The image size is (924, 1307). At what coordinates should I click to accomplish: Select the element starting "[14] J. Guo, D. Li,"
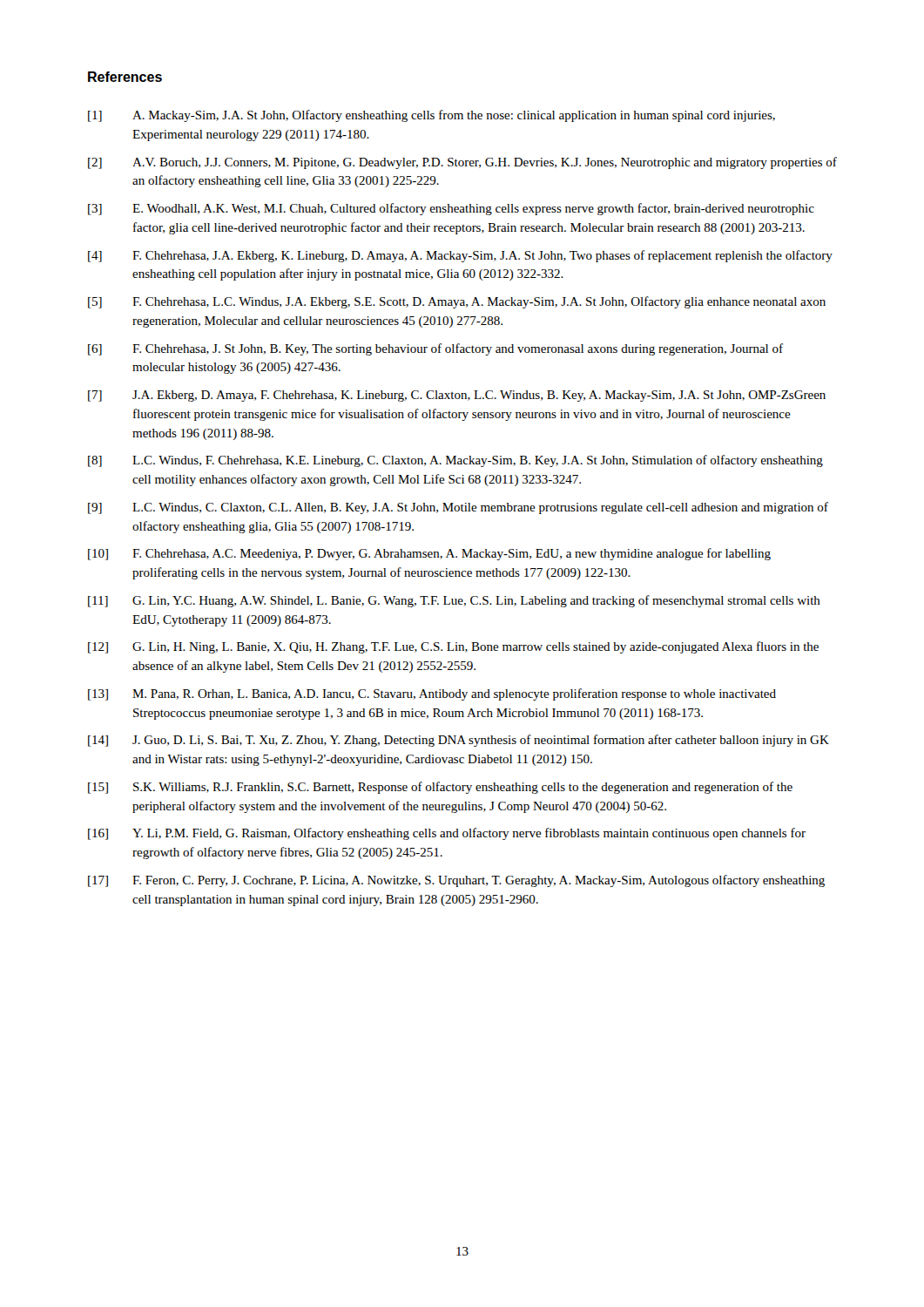(x=462, y=750)
